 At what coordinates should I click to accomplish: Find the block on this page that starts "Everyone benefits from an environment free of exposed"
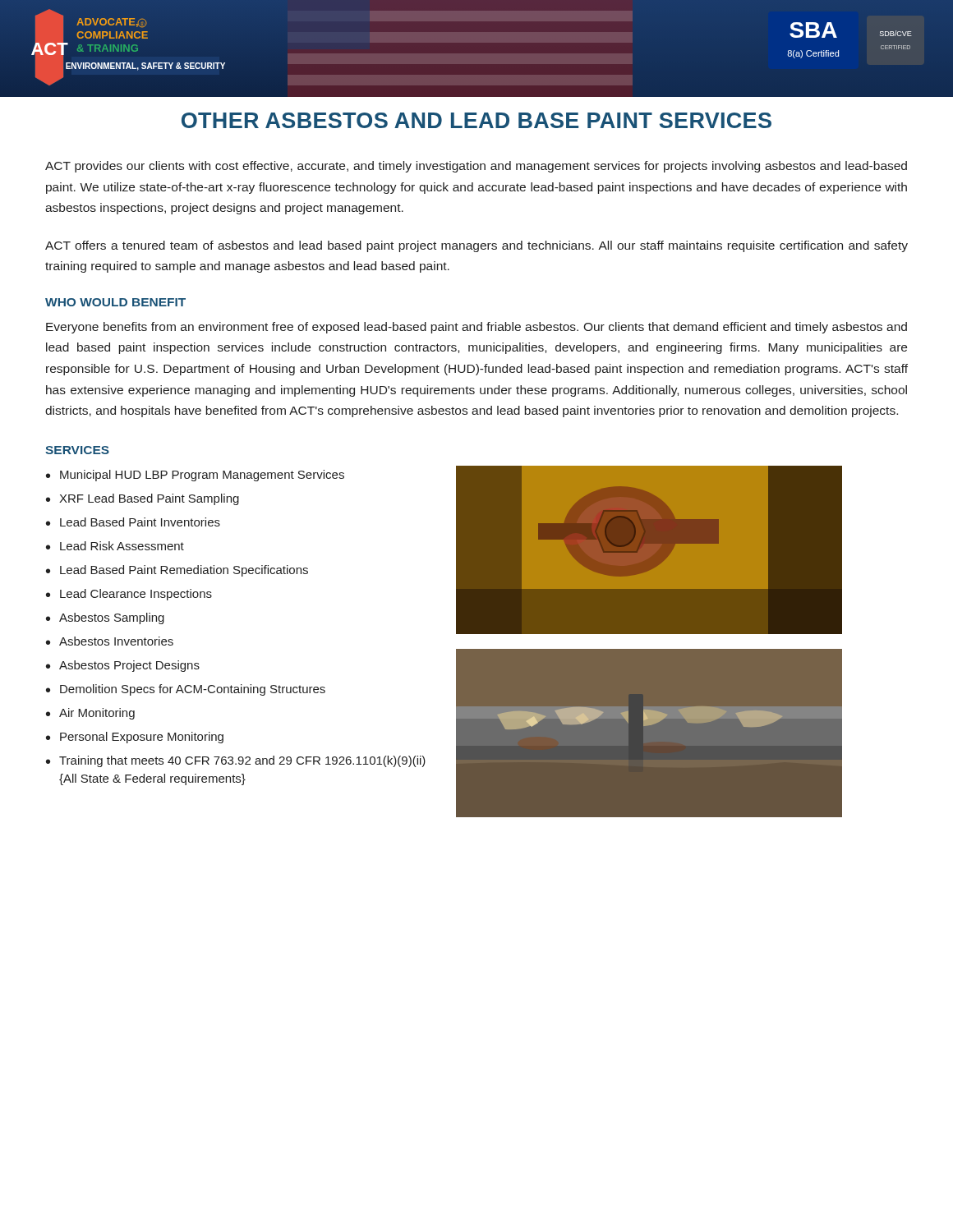[x=476, y=368]
